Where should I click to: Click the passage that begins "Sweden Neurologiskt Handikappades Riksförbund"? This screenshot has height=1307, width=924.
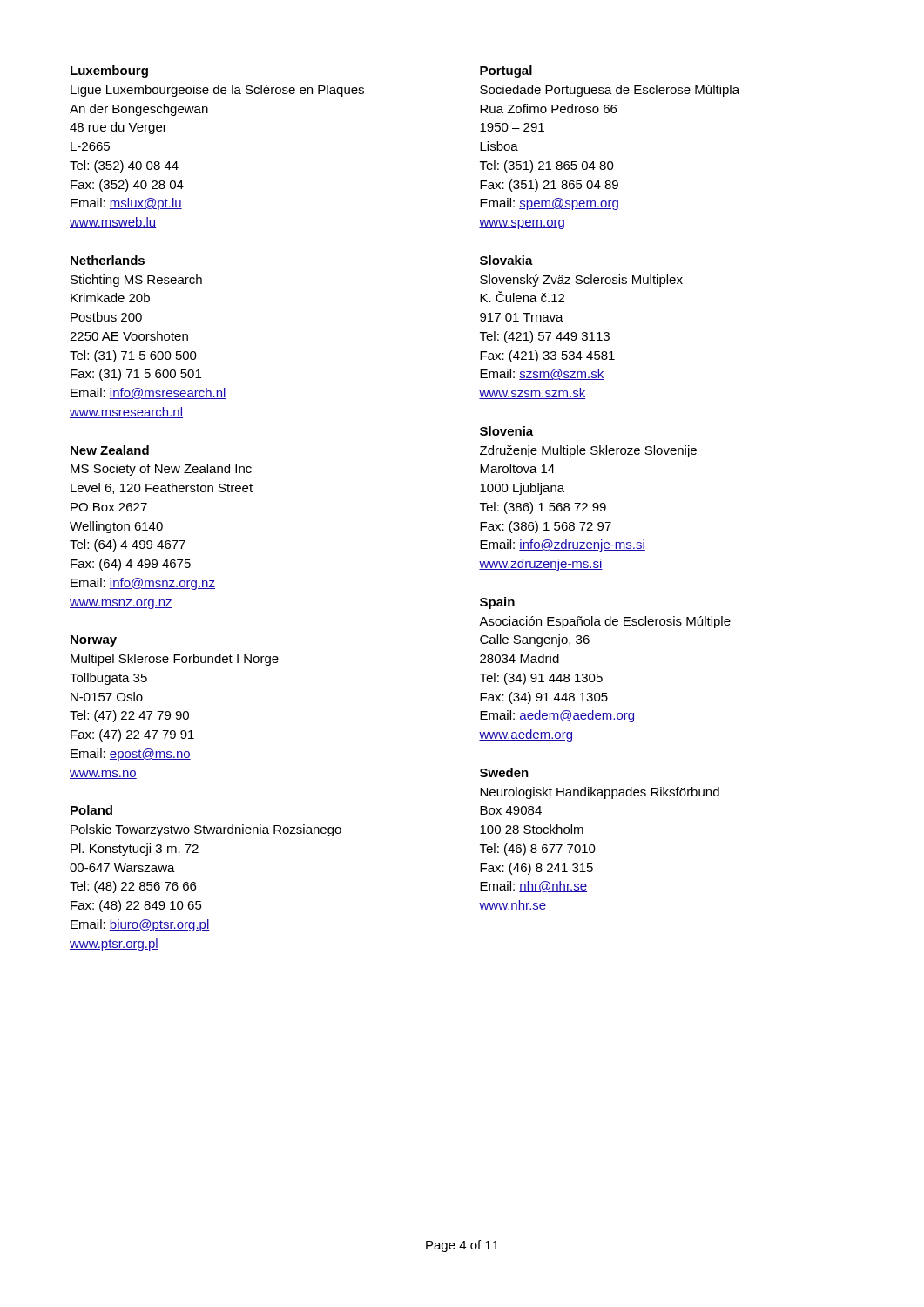504,772
